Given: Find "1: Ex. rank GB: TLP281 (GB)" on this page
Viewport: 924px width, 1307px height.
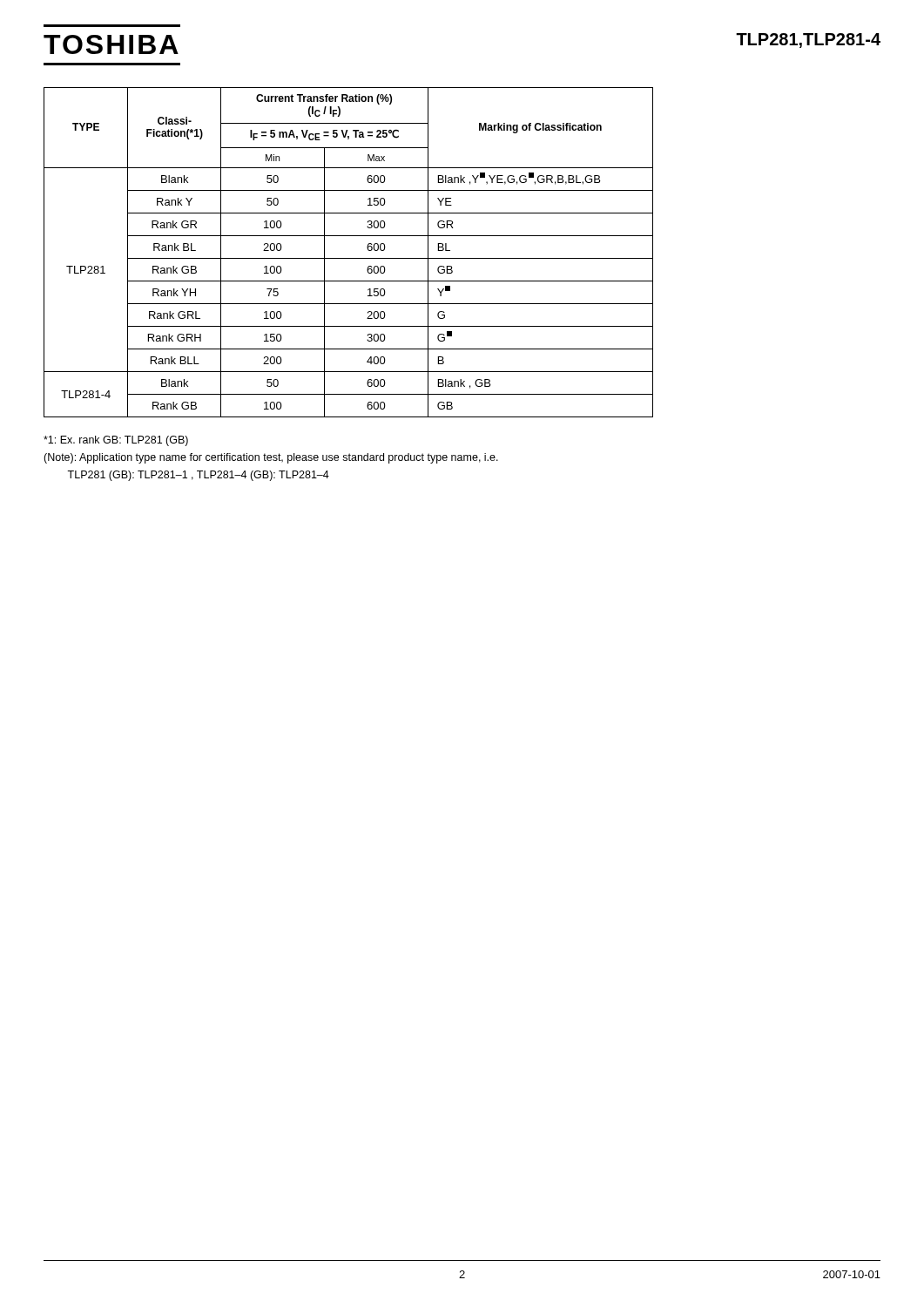Looking at the screenshot, I should tap(116, 440).
